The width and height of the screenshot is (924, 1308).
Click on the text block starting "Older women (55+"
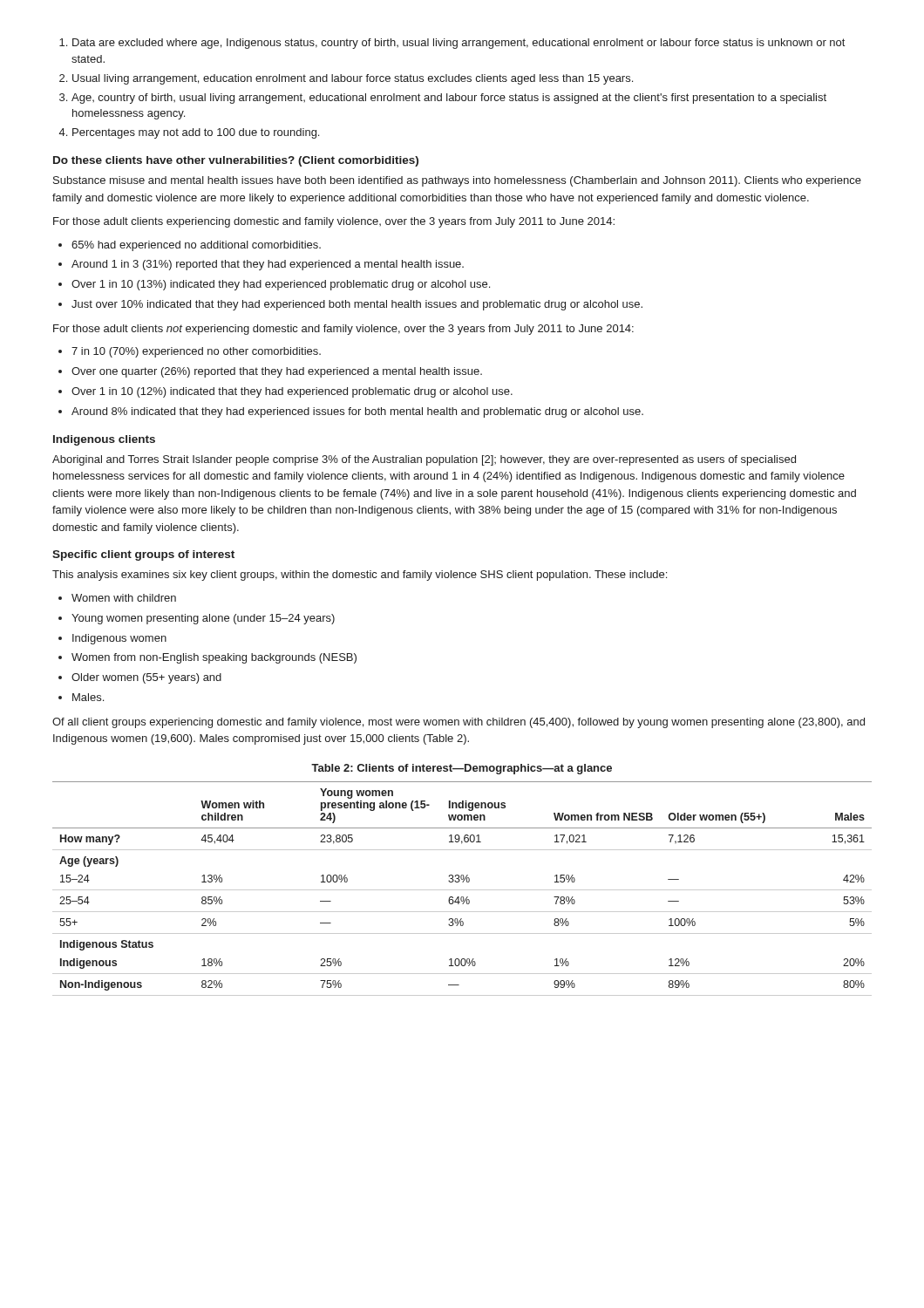tap(146, 678)
